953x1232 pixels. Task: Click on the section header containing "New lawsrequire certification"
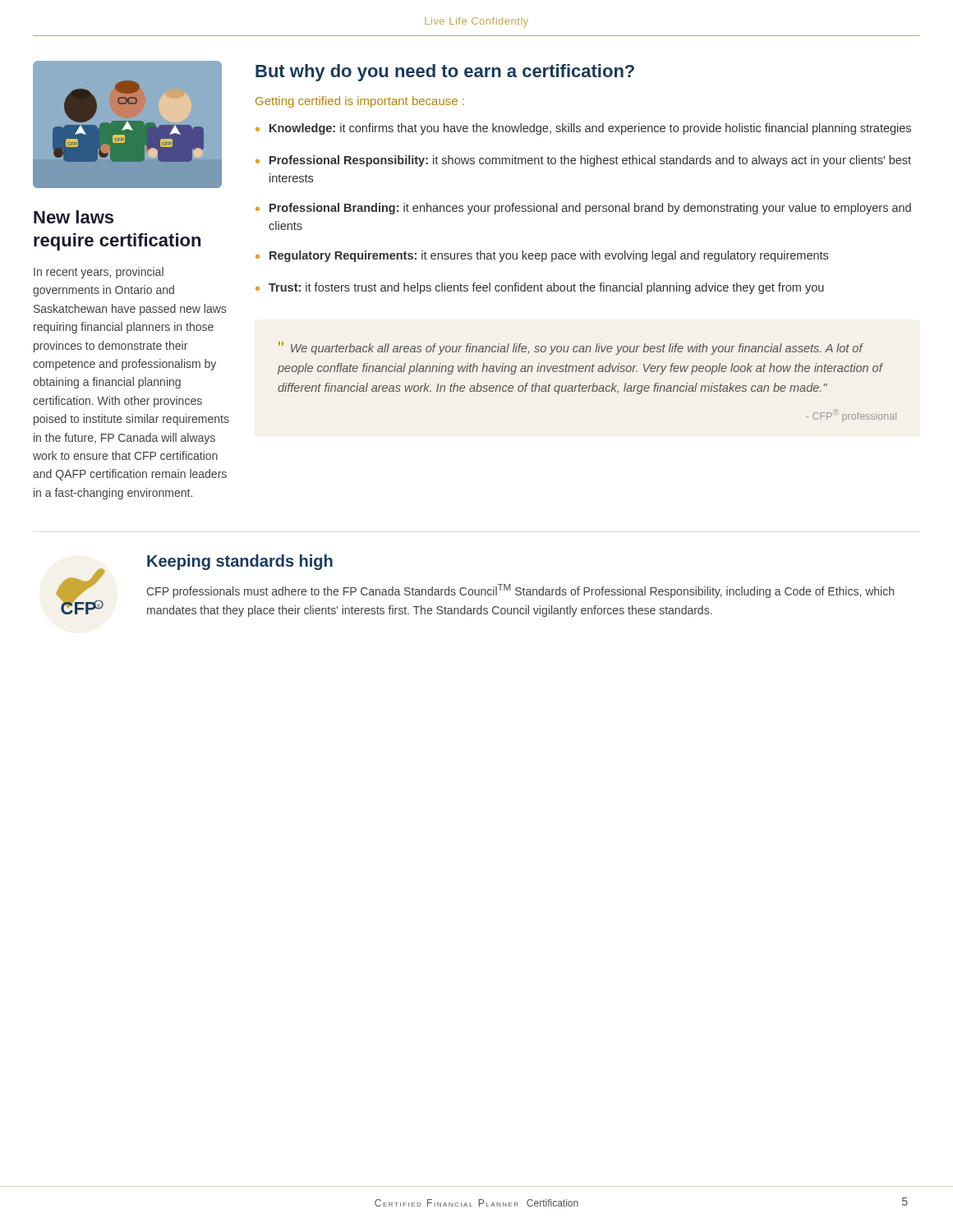pos(117,229)
